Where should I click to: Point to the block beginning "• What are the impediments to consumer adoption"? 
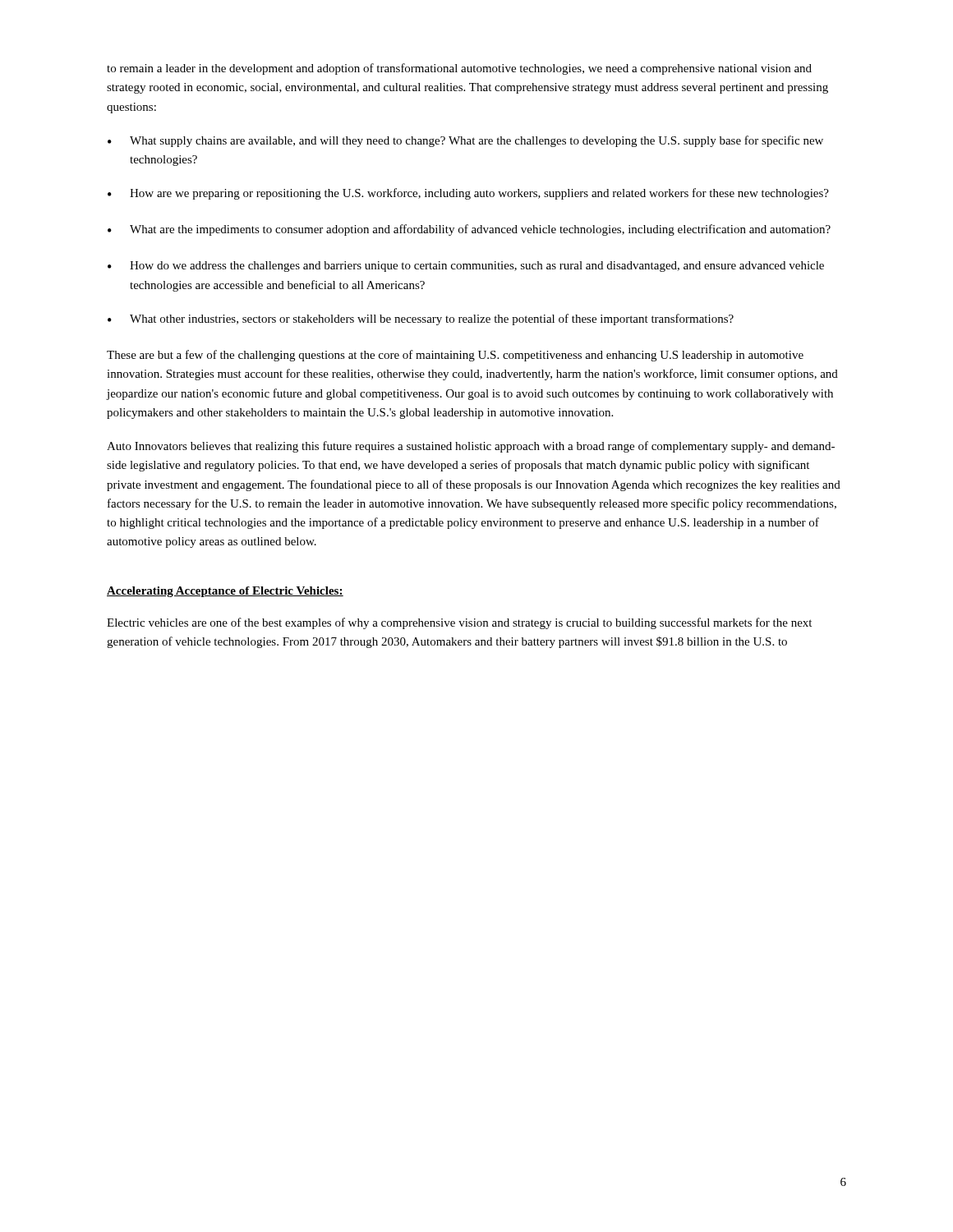tap(476, 231)
